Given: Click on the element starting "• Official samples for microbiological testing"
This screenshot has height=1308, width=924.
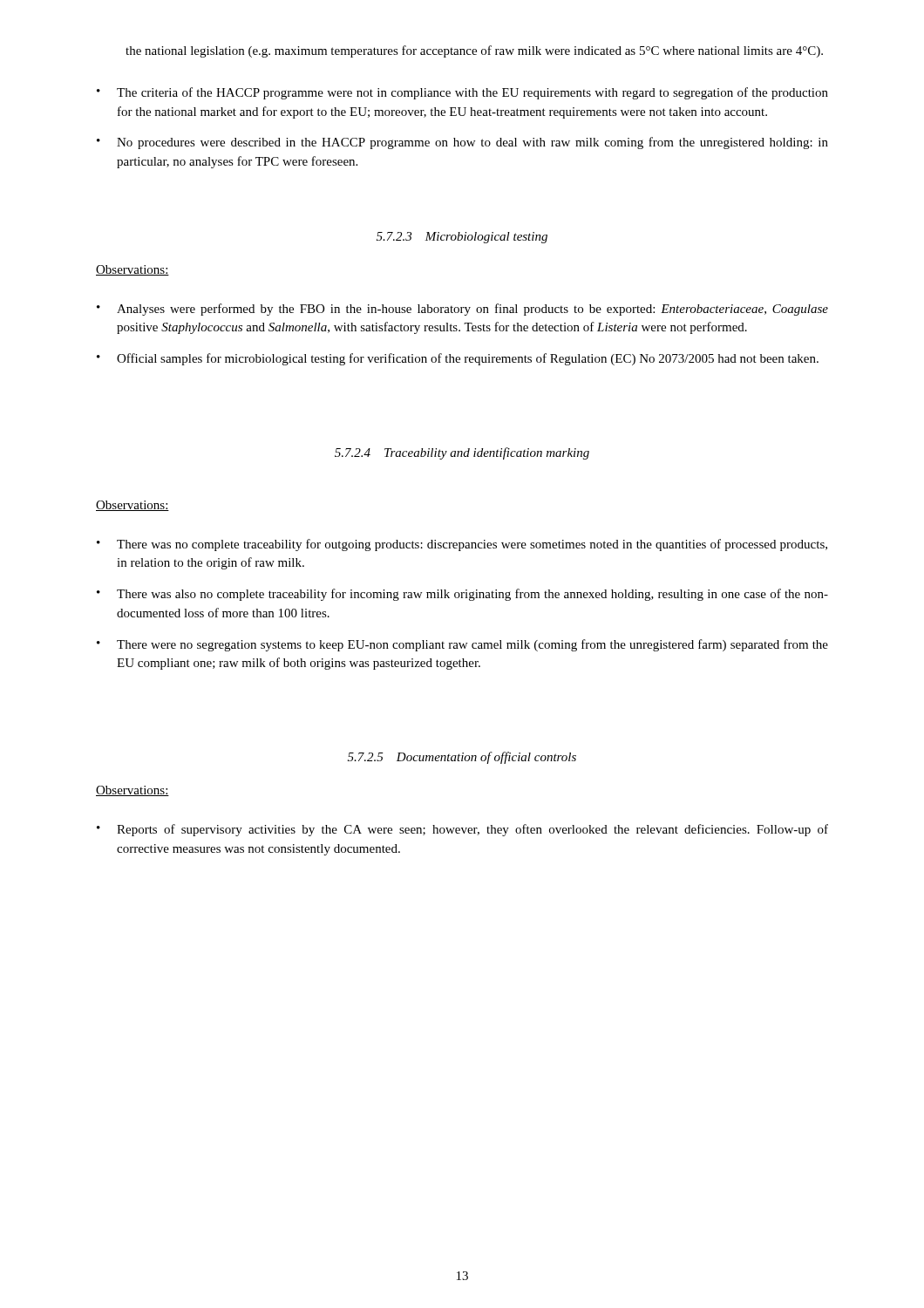Looking at the screenshot, I should tap(462, 359).
